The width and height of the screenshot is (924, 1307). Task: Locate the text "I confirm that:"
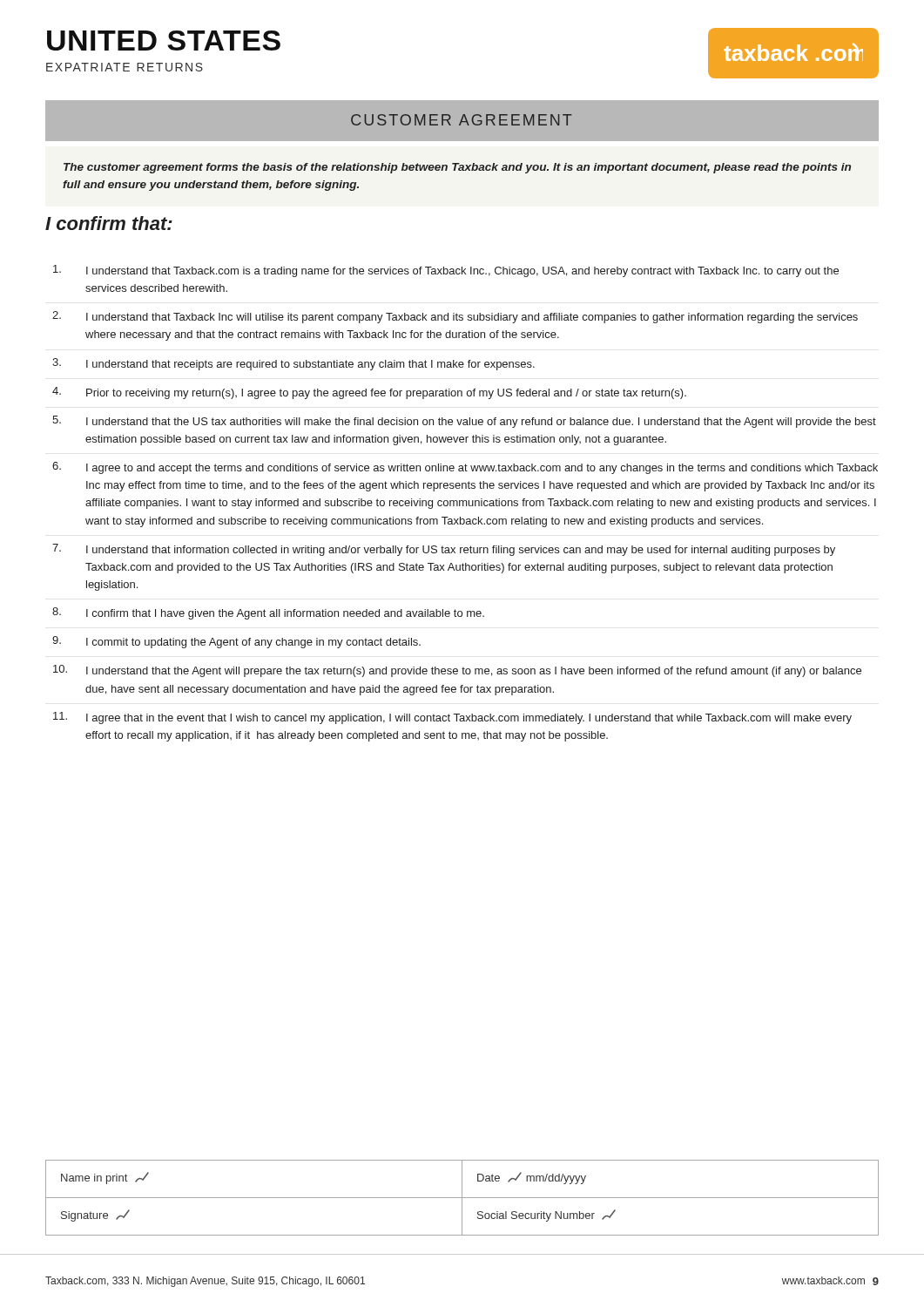tap(109, 223)
